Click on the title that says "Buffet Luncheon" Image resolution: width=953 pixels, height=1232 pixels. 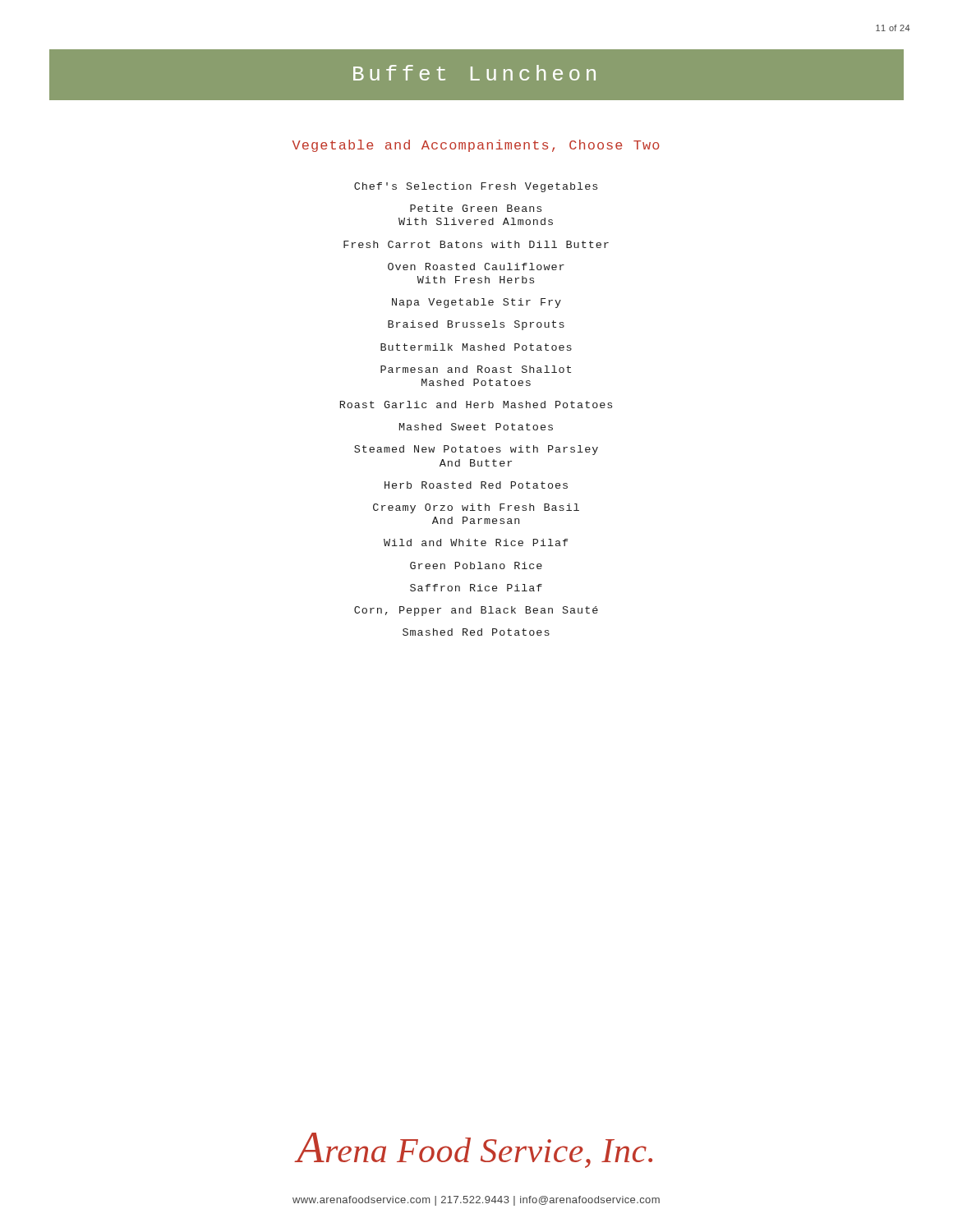476,75
